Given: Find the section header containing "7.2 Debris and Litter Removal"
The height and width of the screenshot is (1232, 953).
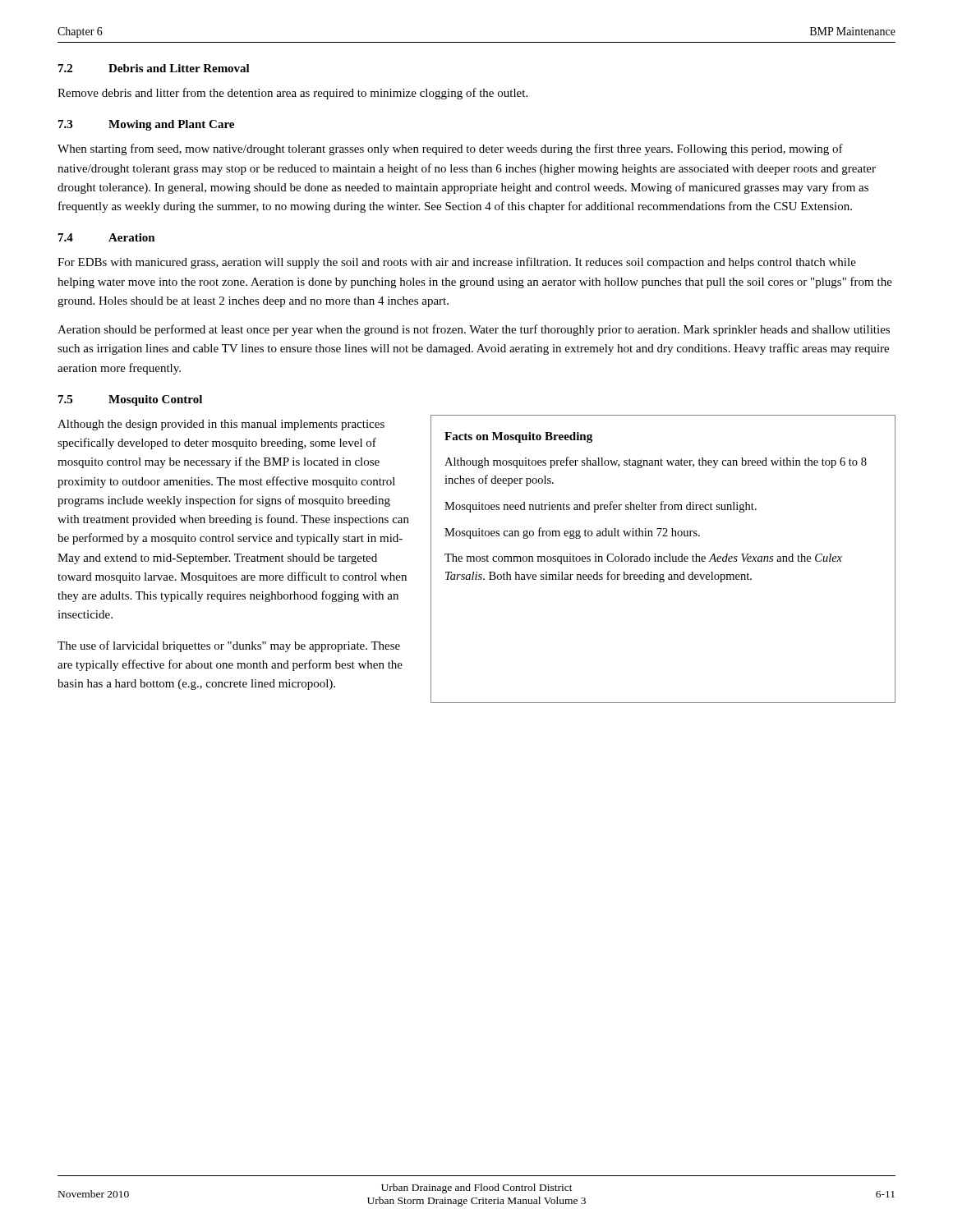Looking at the screenshot, I should pos(154,69).
